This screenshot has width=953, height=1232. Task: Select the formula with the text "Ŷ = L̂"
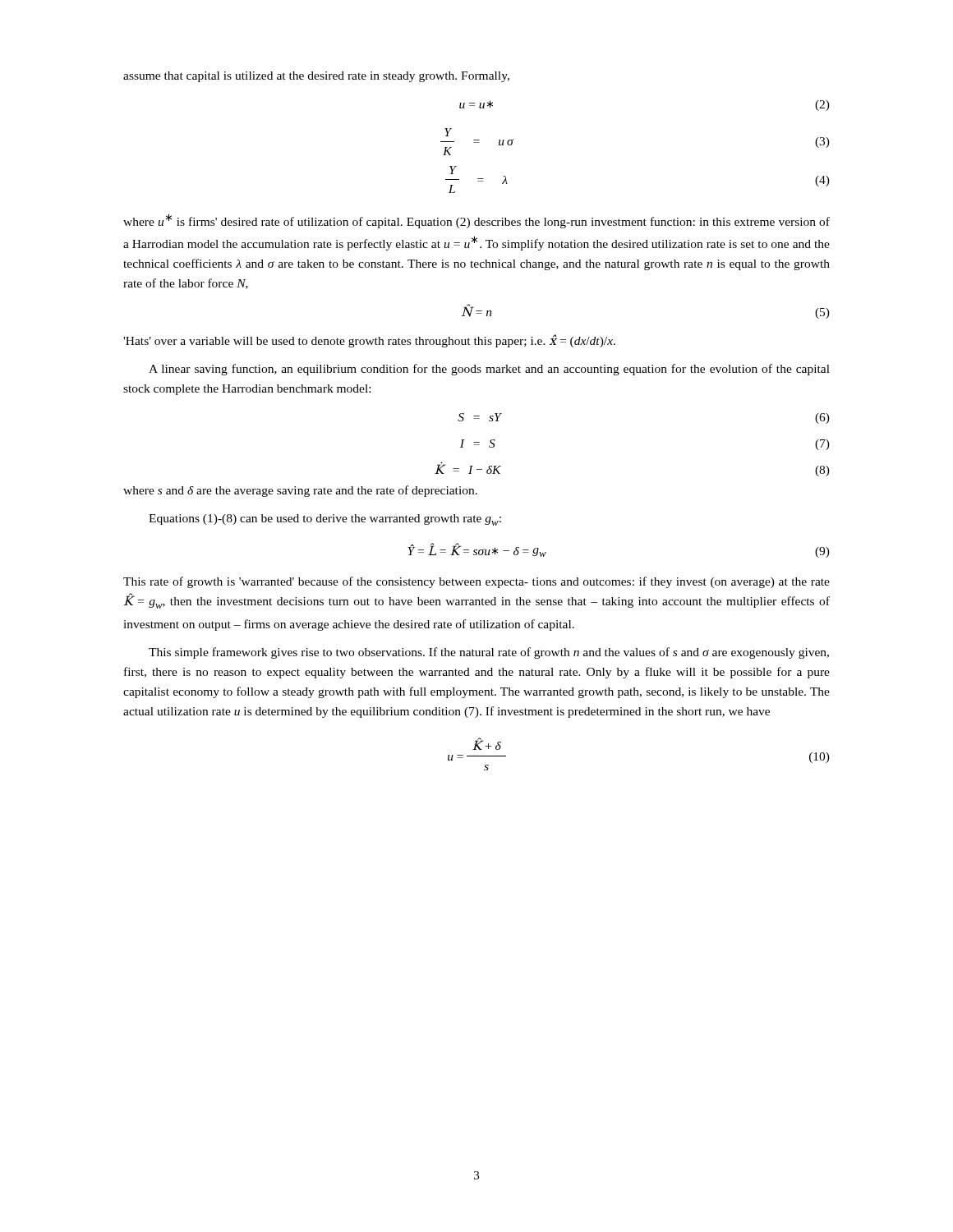coord(476,551)
